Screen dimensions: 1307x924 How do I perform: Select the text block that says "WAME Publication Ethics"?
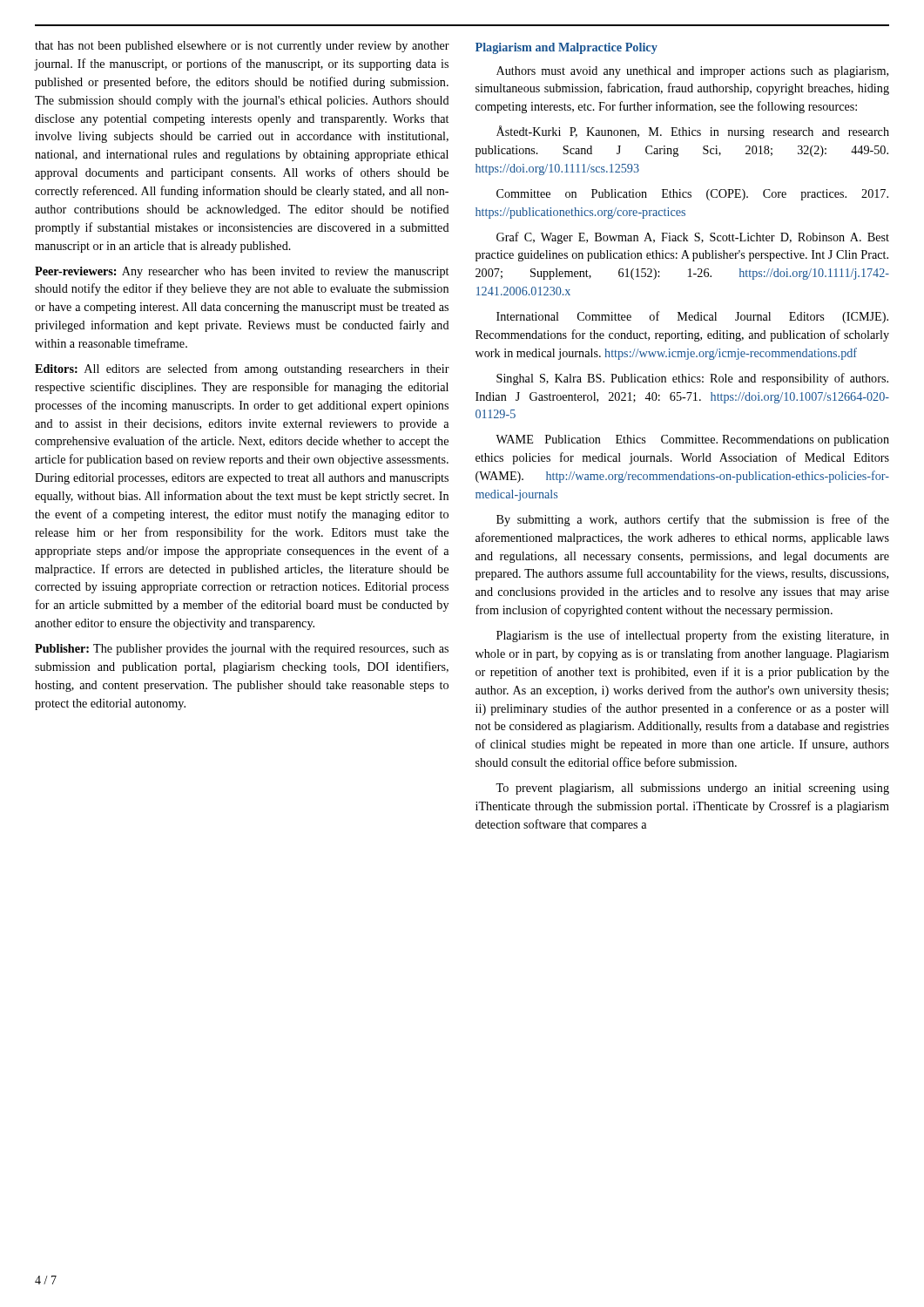pyautogui.click(x=682, y=467)
